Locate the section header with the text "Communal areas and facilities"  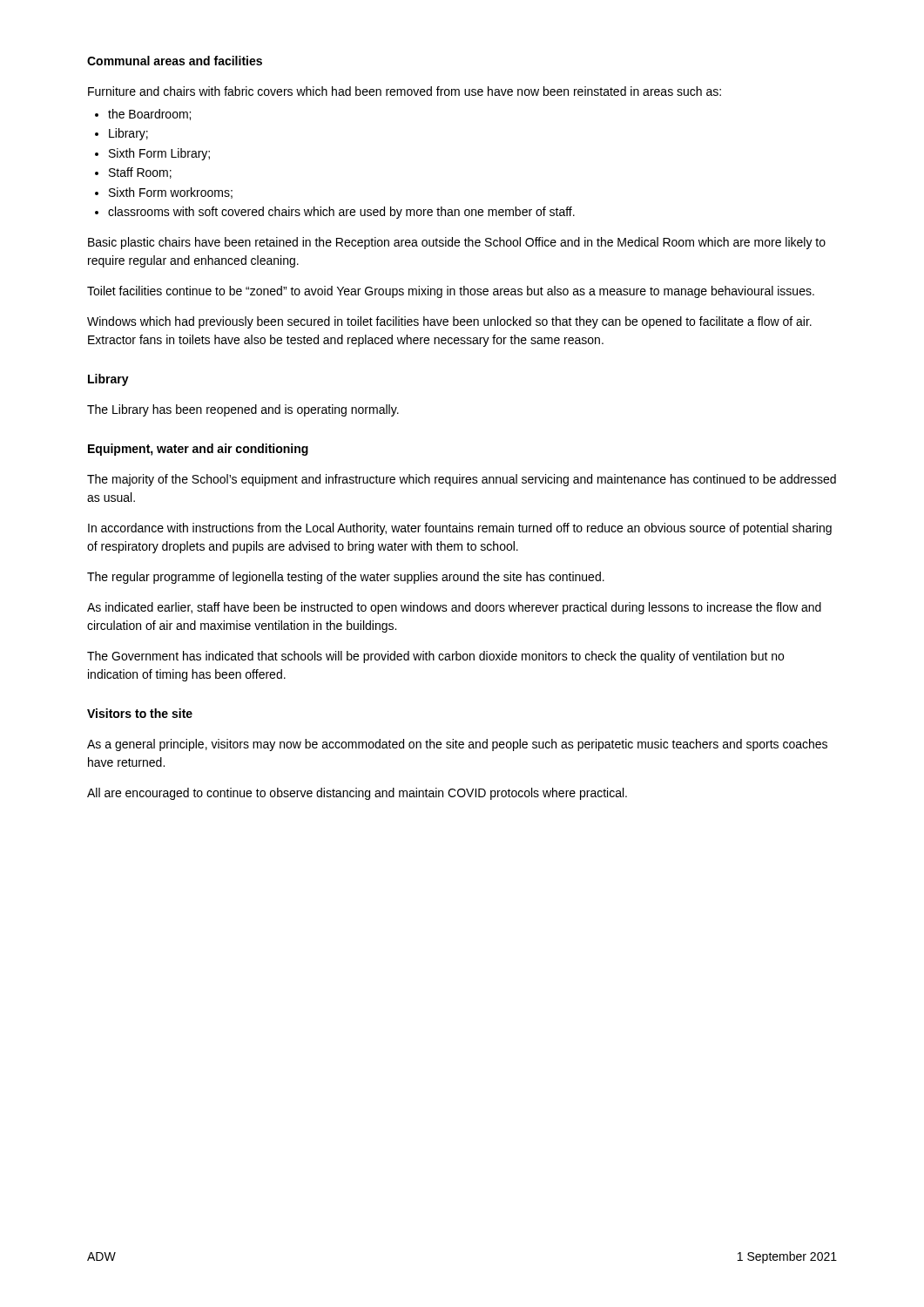pyautogui.click(x=175, y=61)
